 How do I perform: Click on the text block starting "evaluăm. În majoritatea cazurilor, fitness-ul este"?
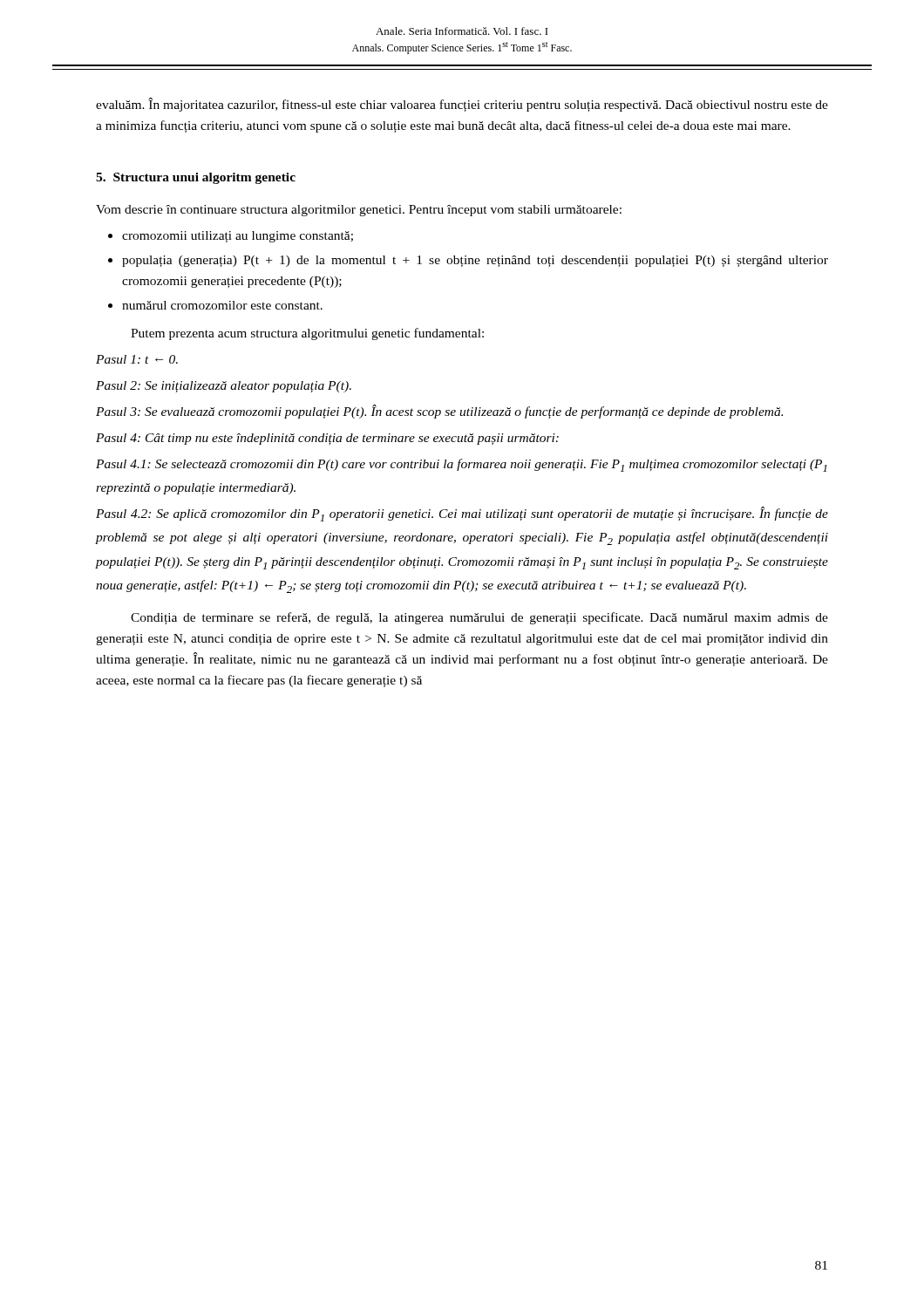point(462,115)
